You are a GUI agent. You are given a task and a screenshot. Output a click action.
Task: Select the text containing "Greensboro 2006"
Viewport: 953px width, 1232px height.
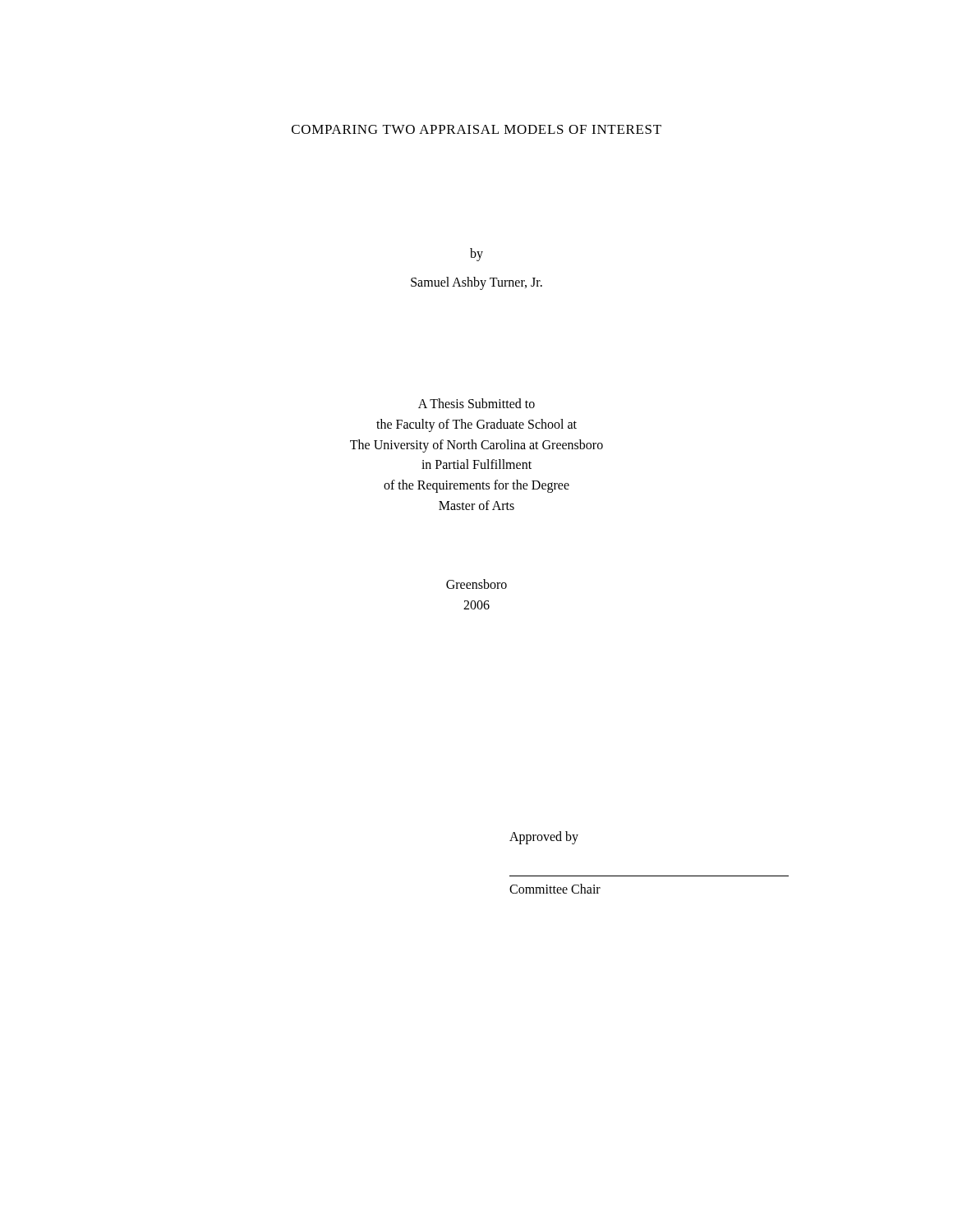476,595
